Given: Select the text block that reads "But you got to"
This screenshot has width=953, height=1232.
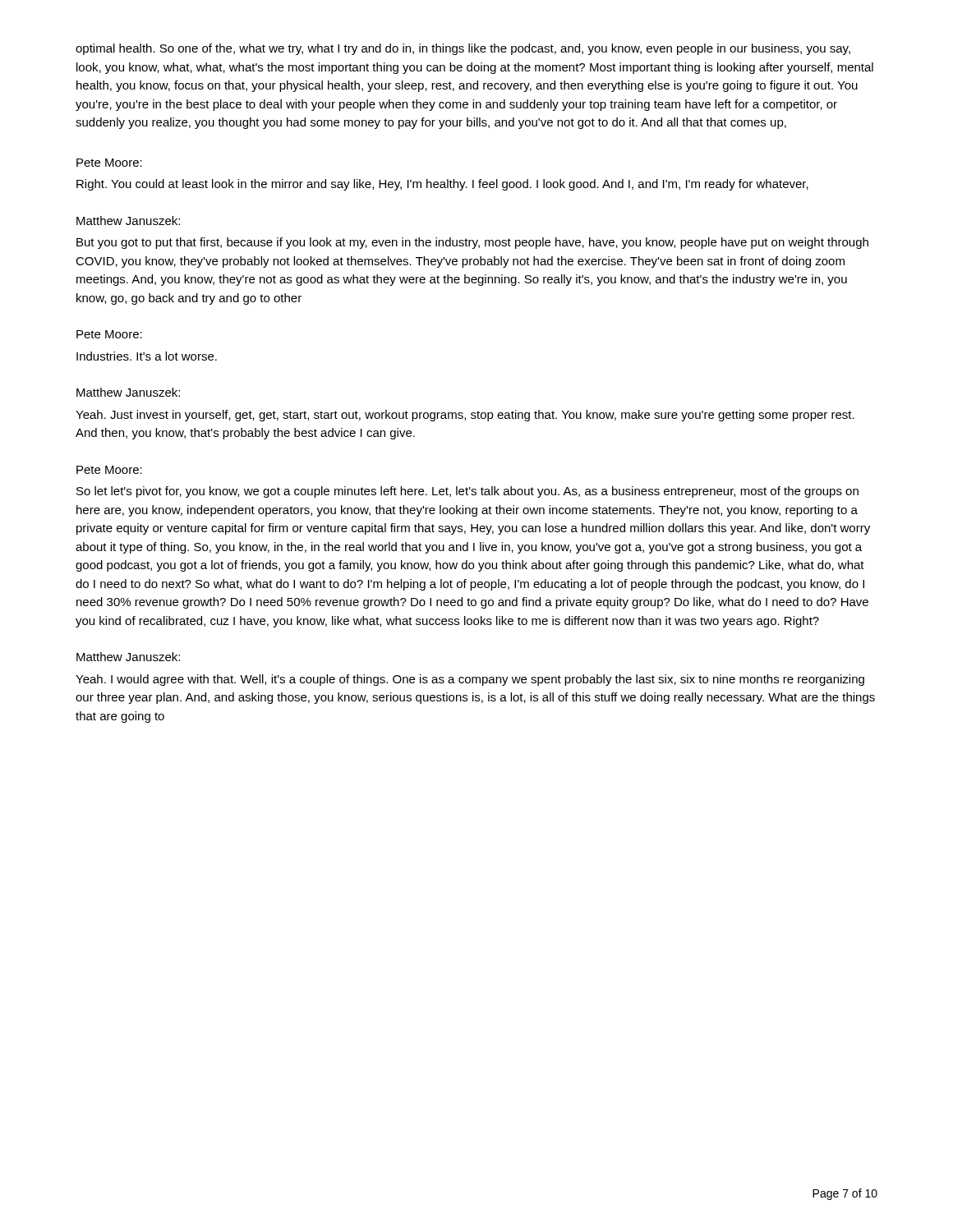Looking at the screenshot, I should tap(472, 270).
